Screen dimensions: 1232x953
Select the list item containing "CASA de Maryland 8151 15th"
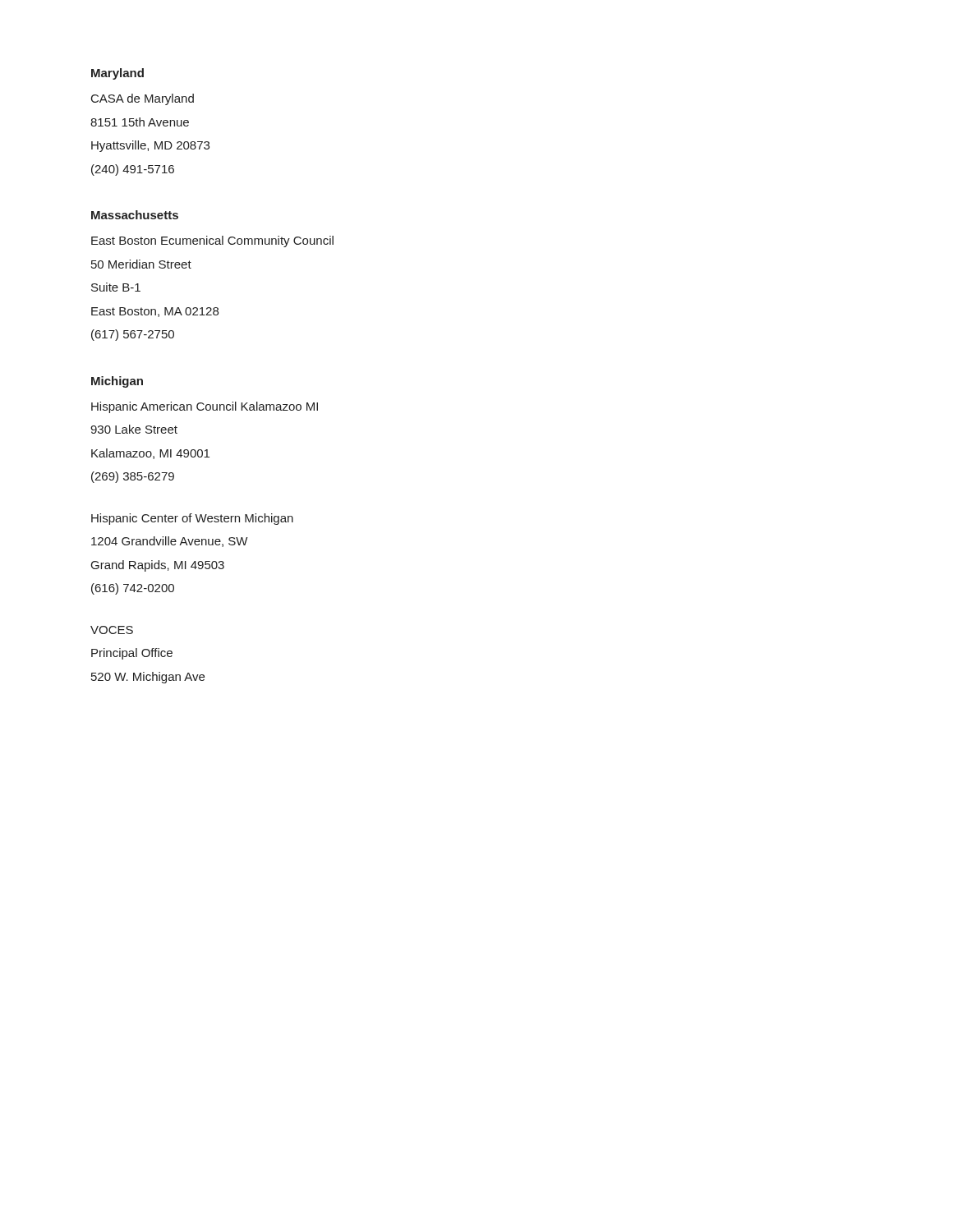(x=143, y=99)
